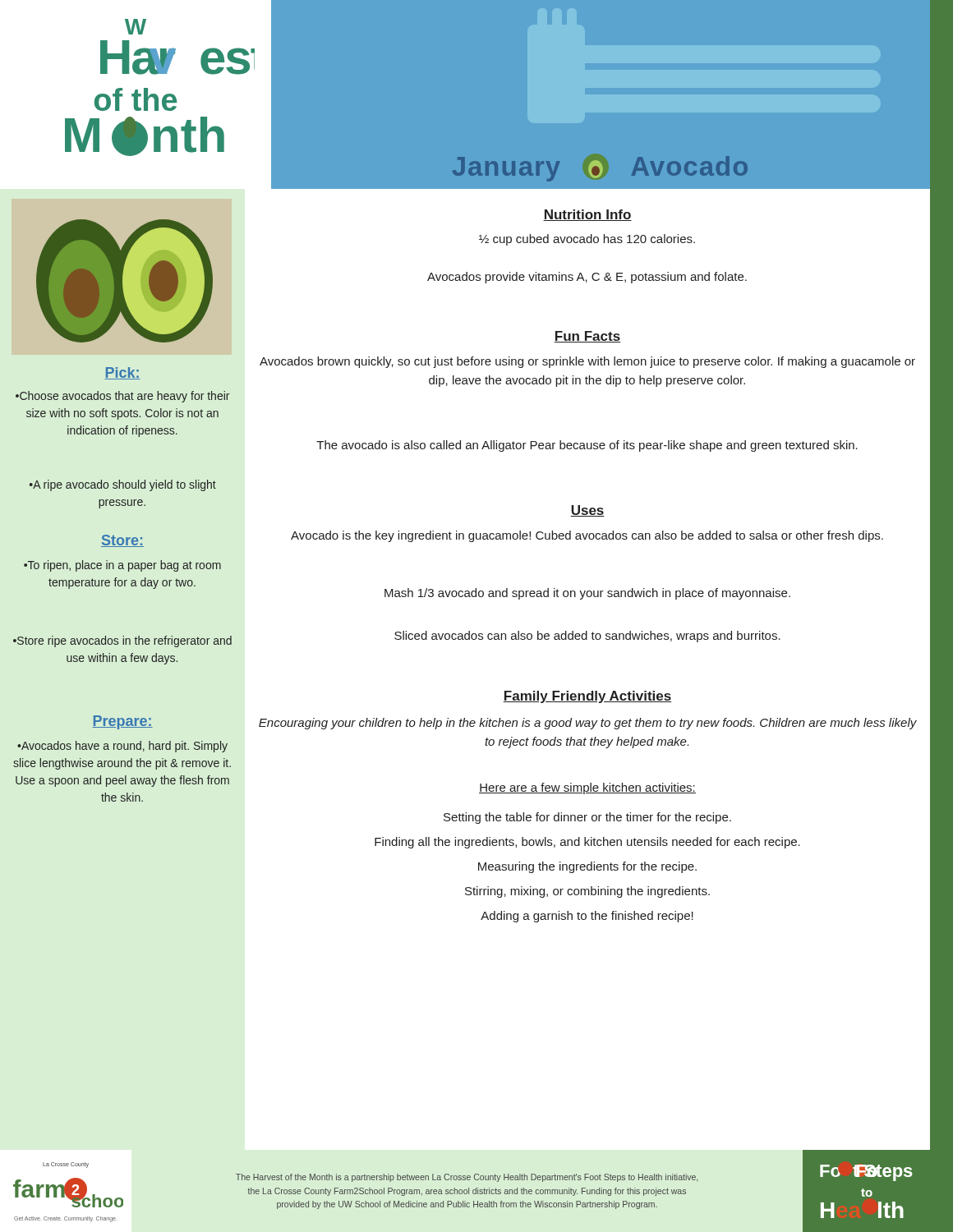This screenshot has width=953, height=1232.
Task: Navigate to the element starting "Avocado is the key ingredient in"
Action: pos(587,535)
